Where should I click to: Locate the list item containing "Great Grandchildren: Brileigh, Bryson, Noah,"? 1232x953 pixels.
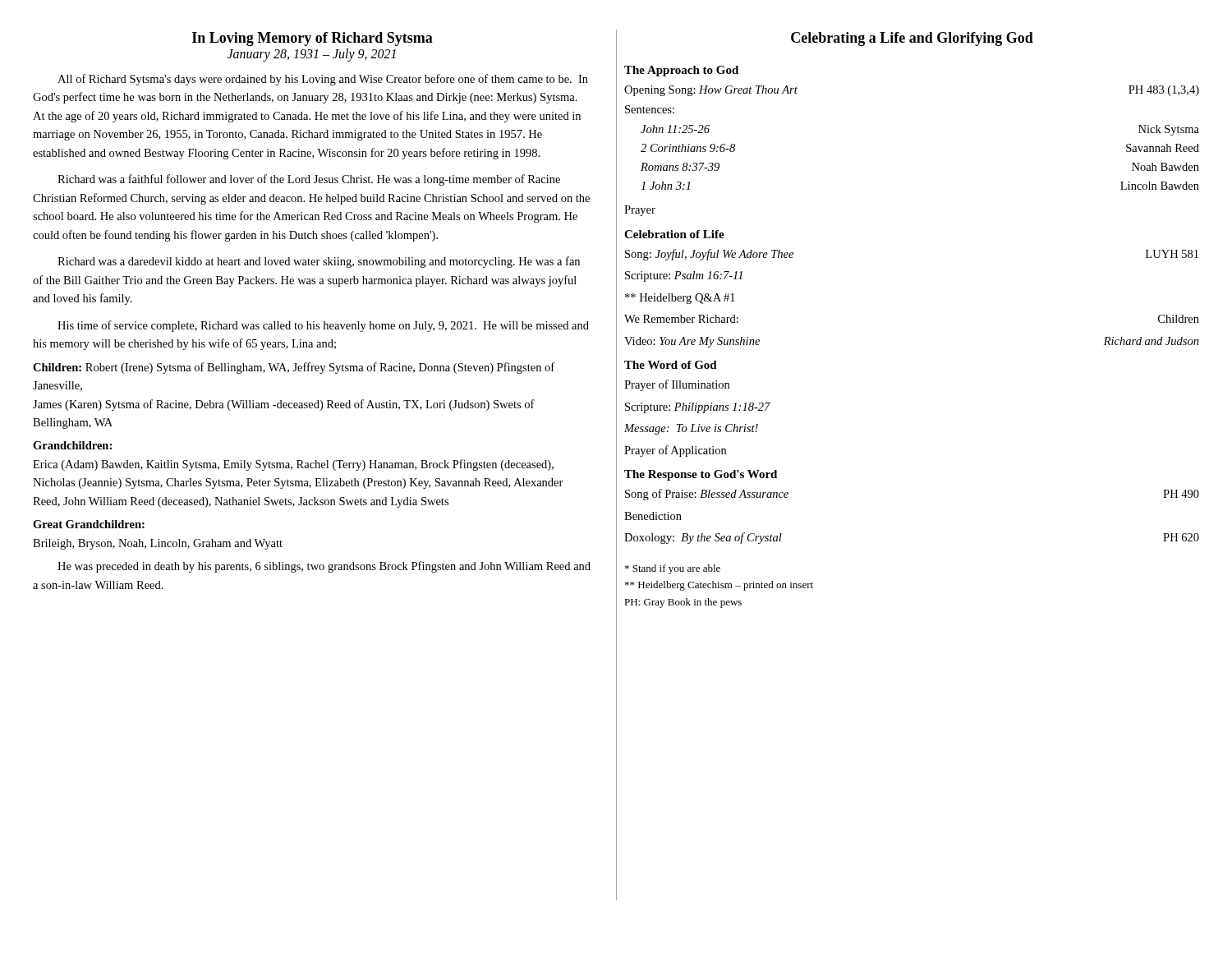tap(158, 534)
